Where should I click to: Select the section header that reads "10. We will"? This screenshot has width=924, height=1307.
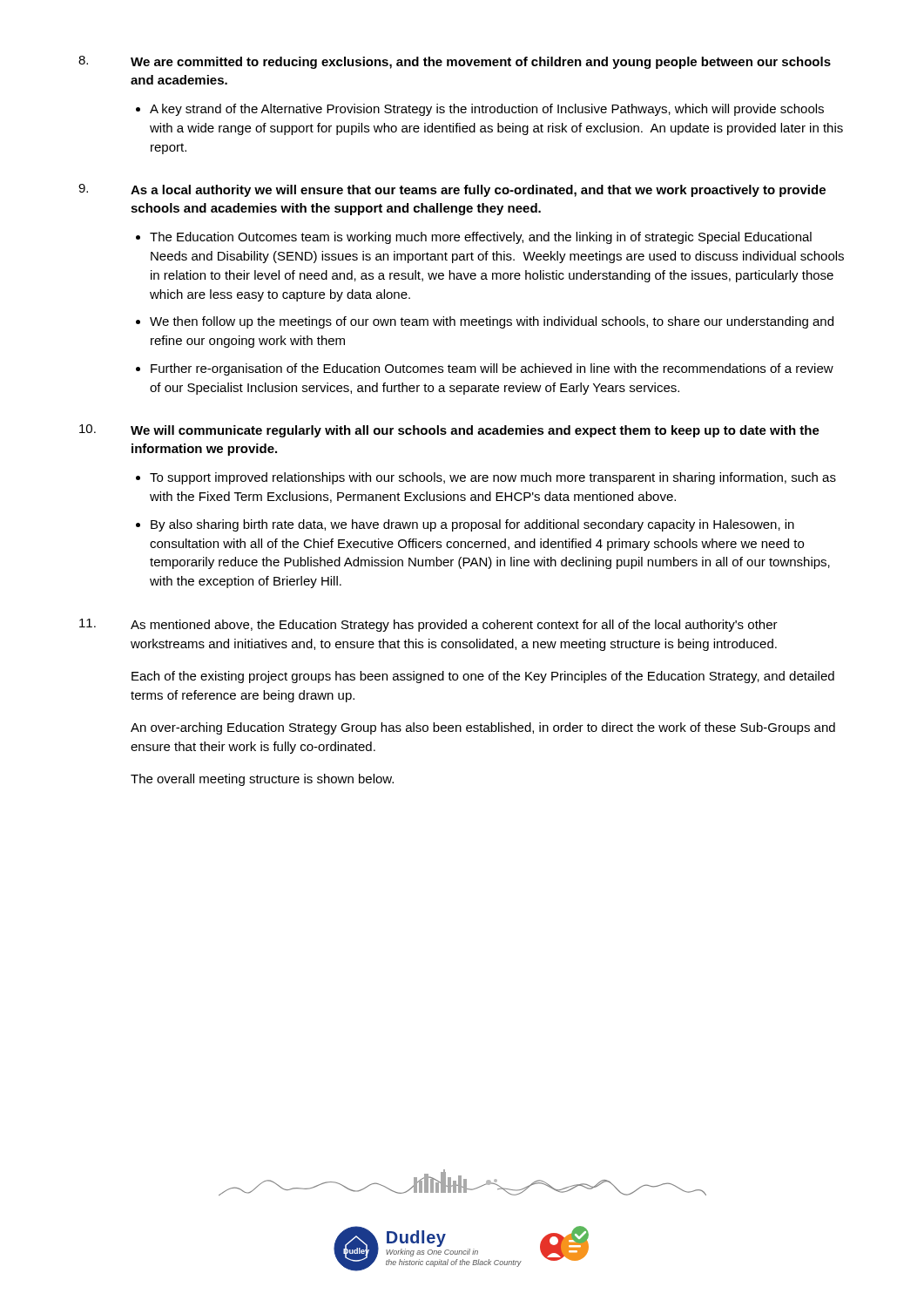coord(462,510)
